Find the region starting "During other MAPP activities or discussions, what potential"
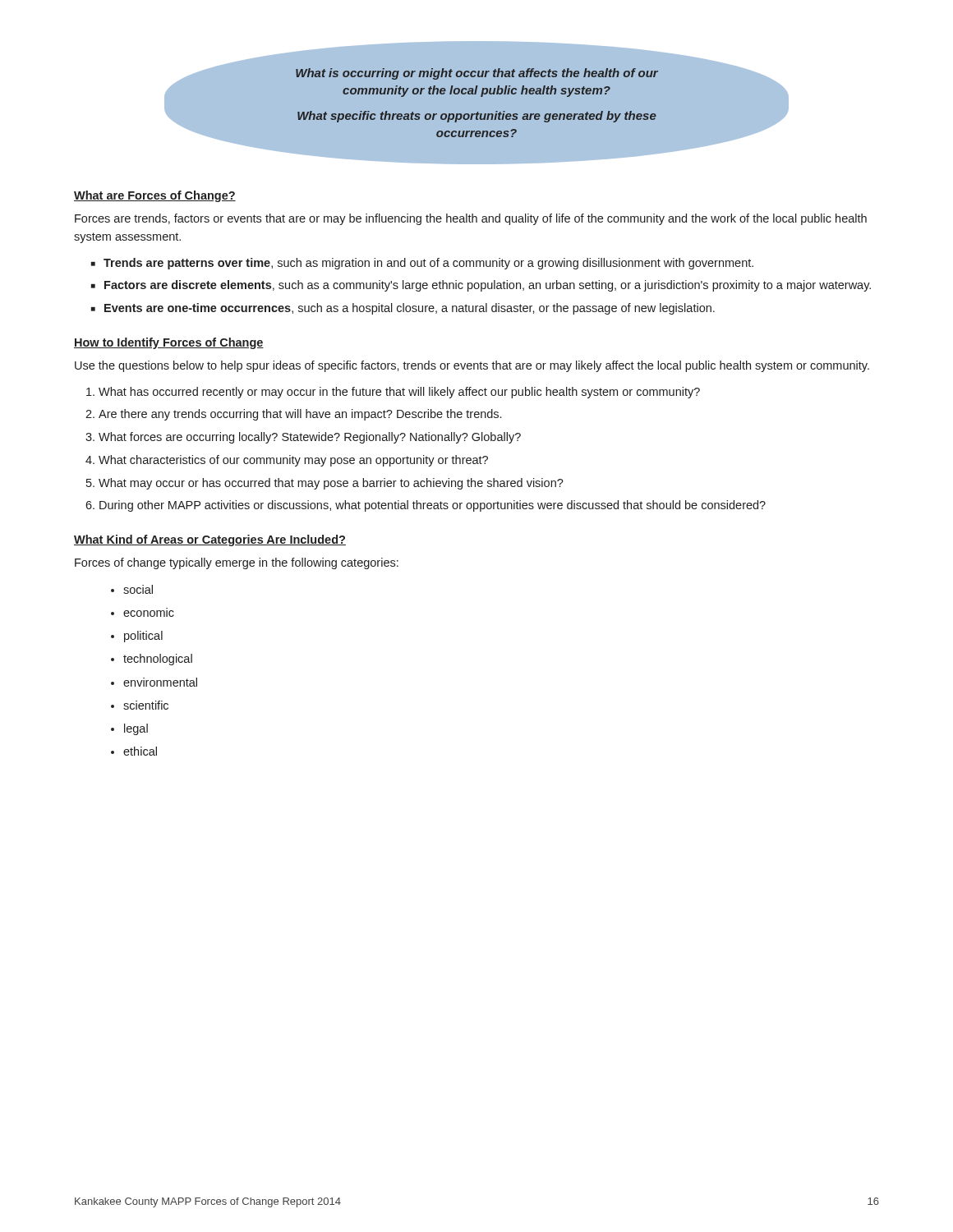This screenshot has height=1232, width=953. [x=432, y=505]
